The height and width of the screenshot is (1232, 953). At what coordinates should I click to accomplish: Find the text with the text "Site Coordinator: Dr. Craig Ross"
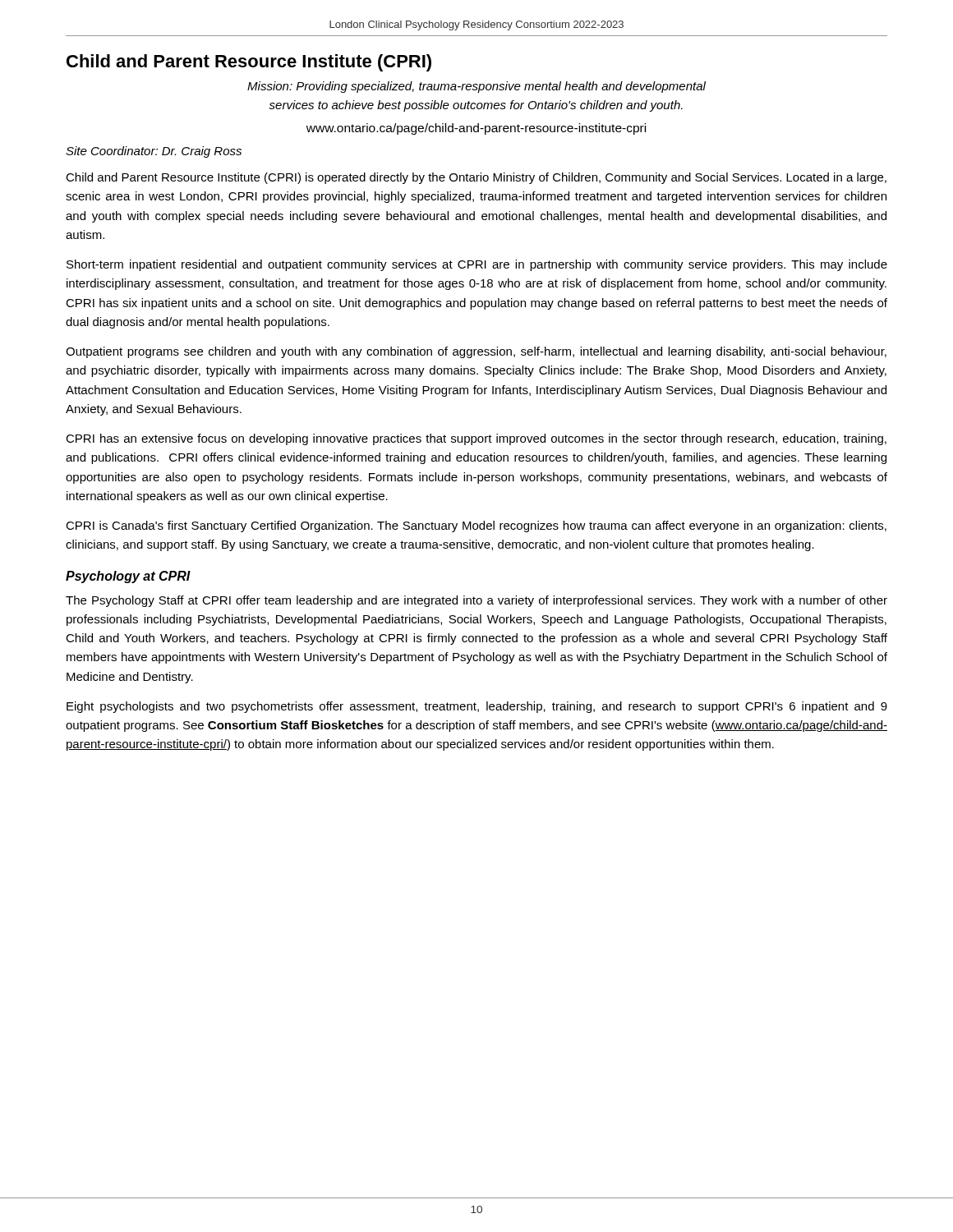[154, 151]
